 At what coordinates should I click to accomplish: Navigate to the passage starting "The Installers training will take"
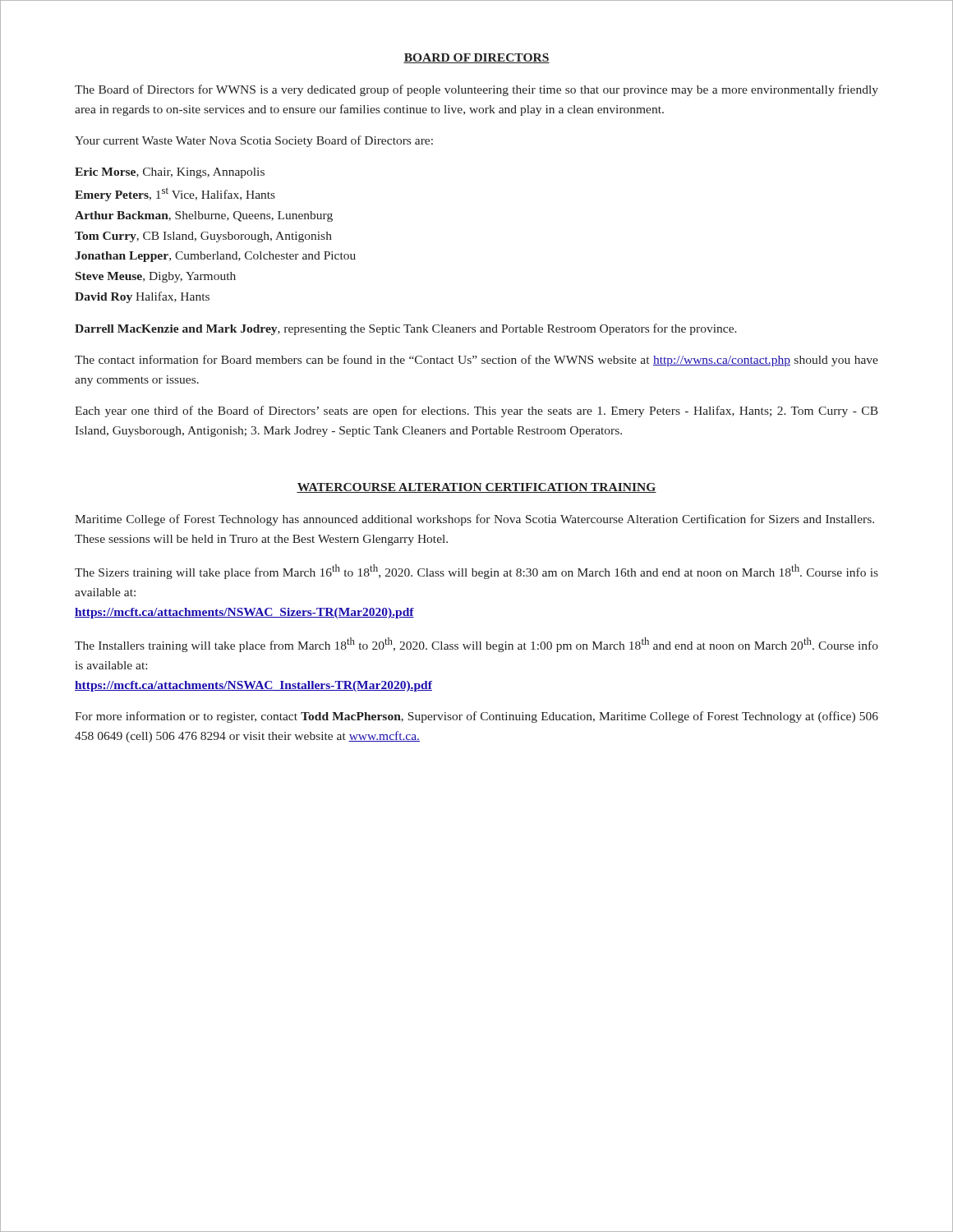point(476,645)
